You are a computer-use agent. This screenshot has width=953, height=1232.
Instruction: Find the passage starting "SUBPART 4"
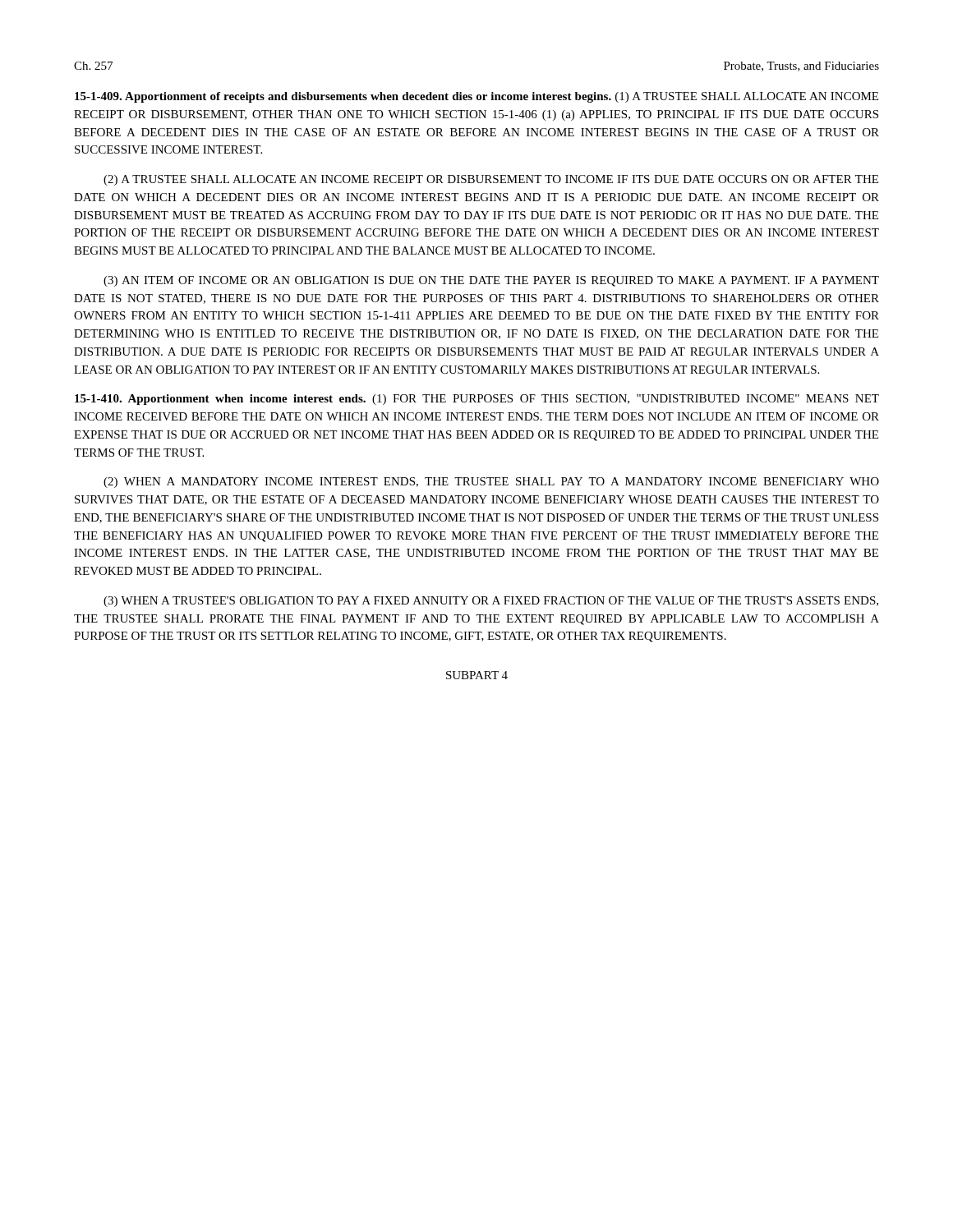(x=476, y=675)
